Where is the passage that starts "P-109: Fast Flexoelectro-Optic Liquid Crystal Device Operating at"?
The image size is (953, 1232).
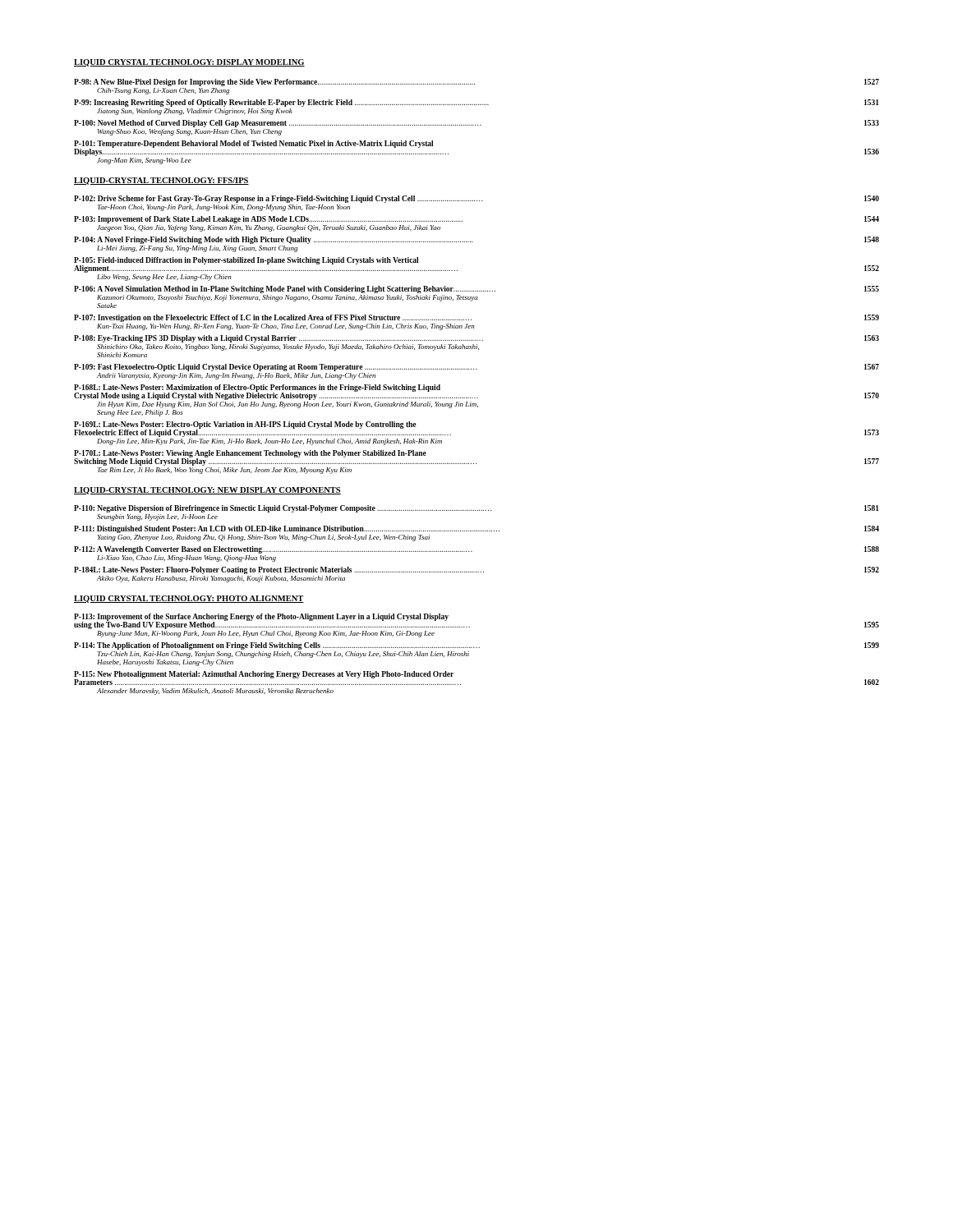pos(476,371)
